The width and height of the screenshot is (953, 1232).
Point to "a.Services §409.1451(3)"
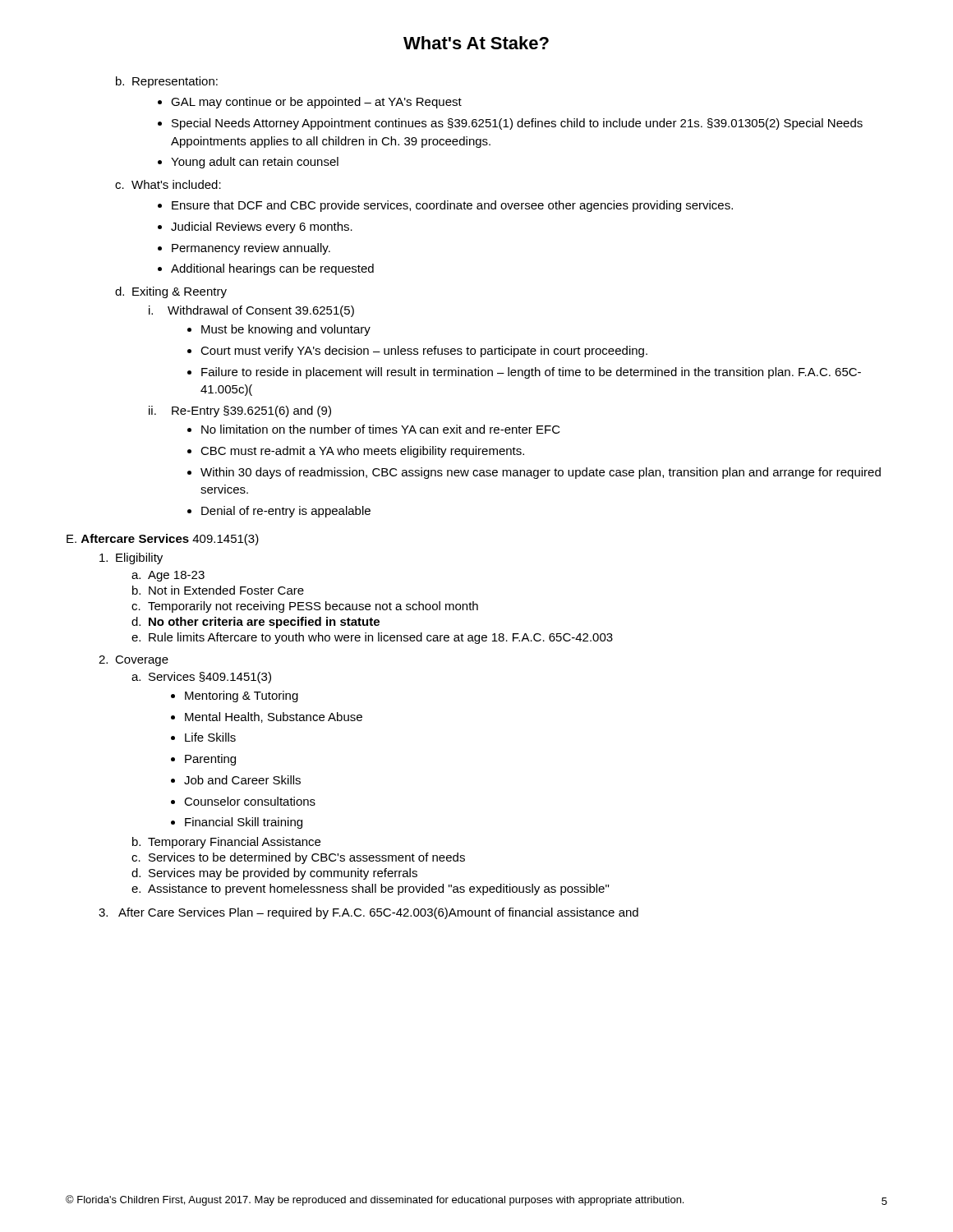click(202, 676)
